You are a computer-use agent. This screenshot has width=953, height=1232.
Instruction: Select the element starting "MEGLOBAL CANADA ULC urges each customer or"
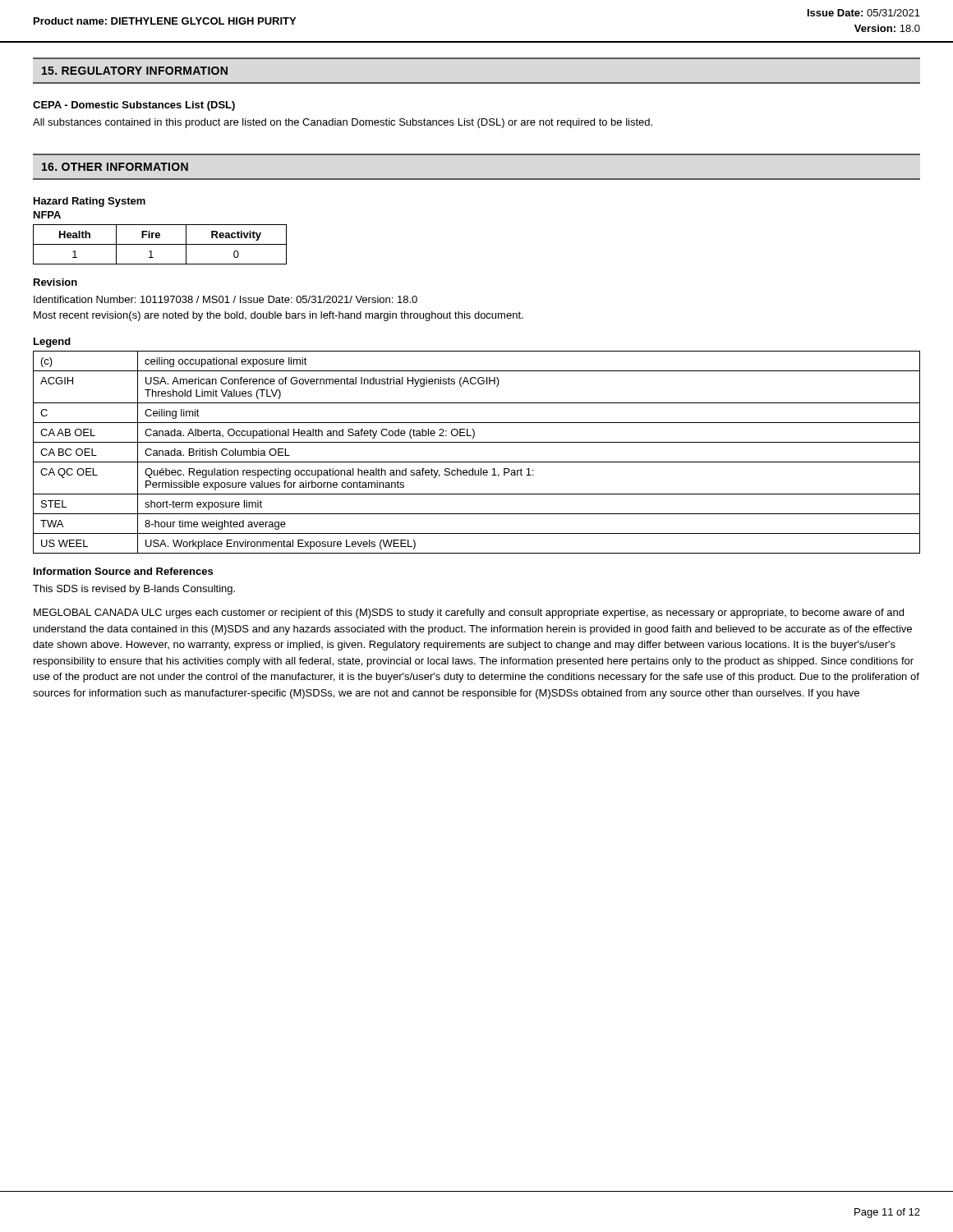click(x=476, y=652)
